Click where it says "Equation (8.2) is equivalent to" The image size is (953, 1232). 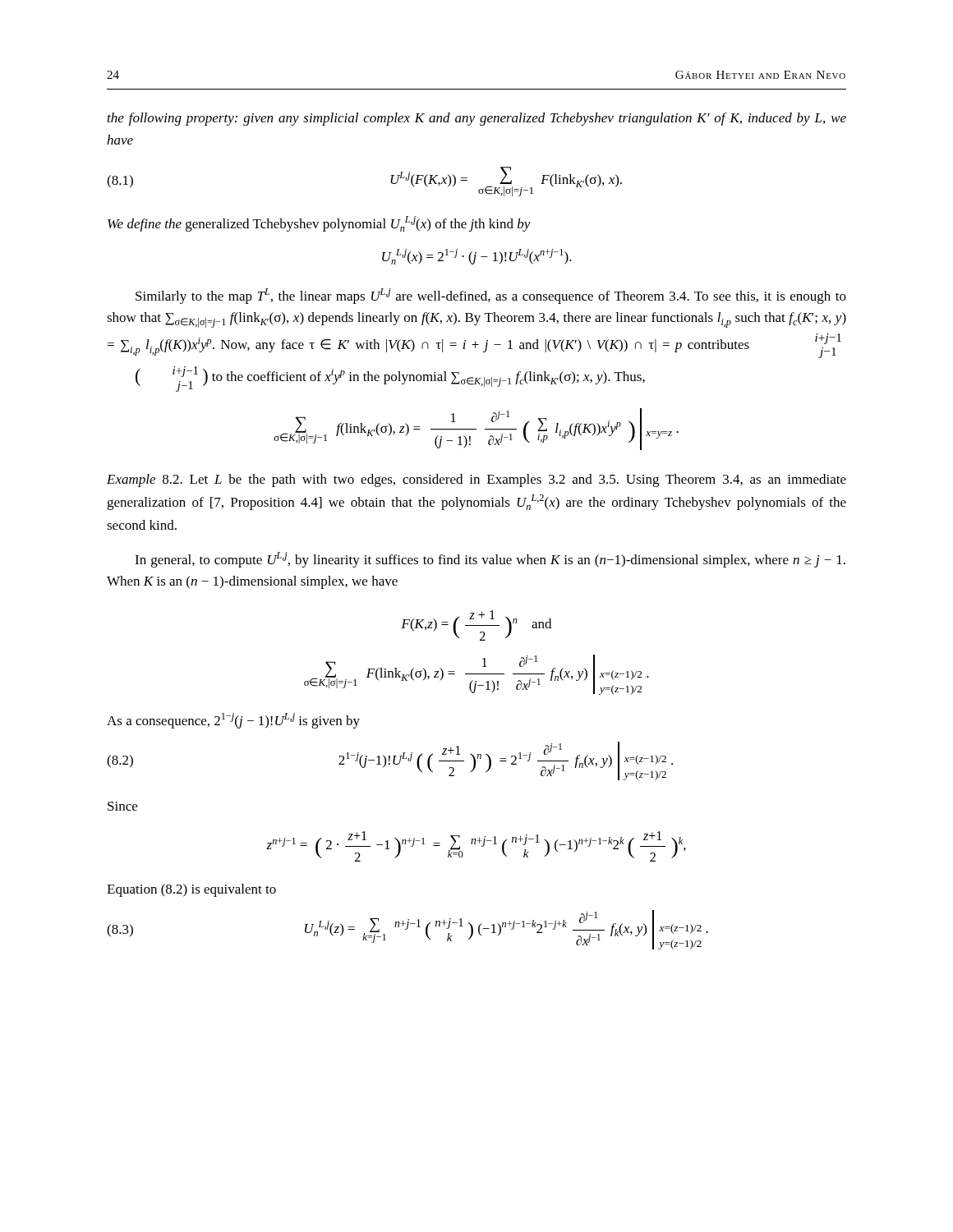(x=192, y=889)
